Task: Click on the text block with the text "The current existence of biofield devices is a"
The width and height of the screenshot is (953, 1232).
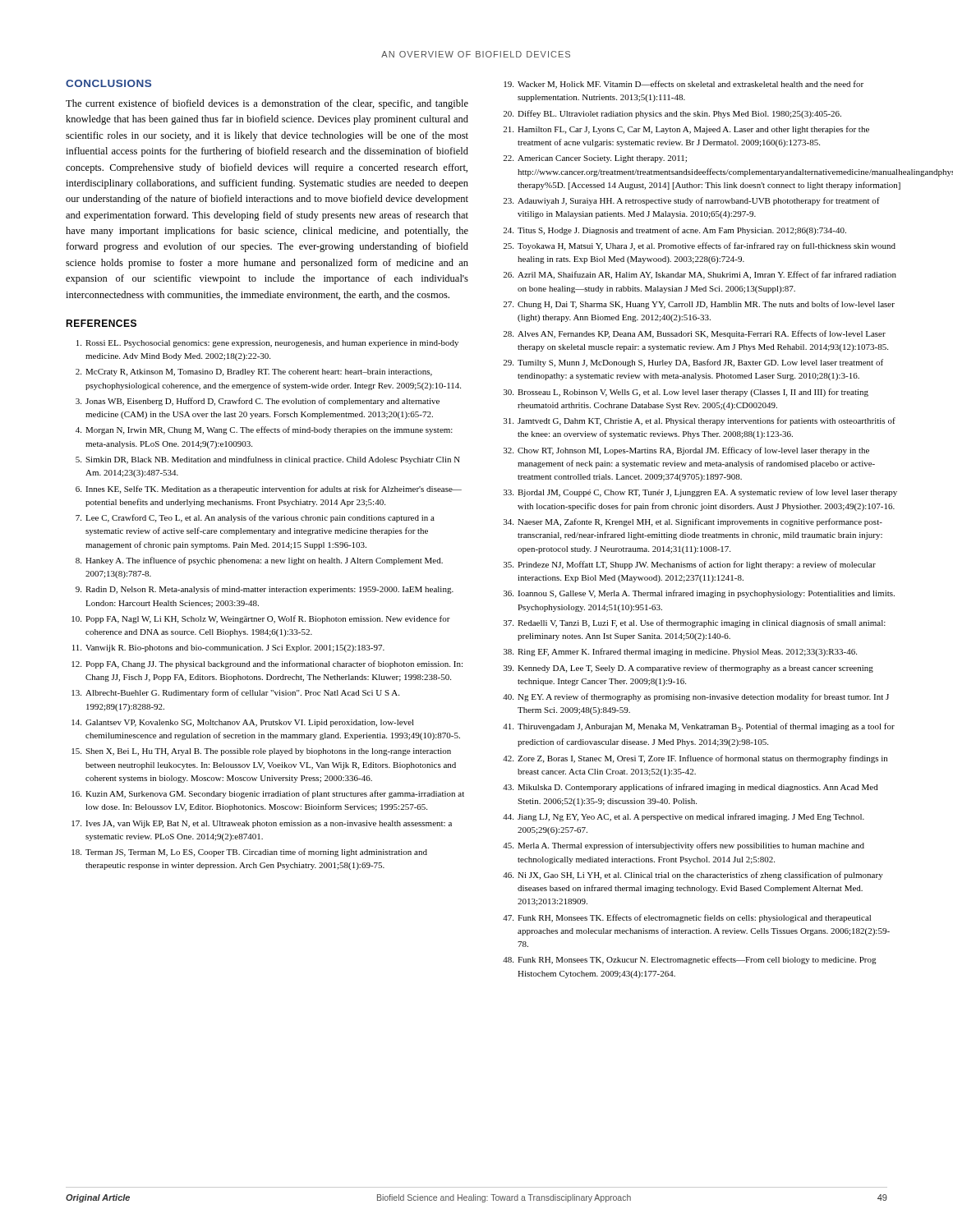Action: tap(267, 199)
